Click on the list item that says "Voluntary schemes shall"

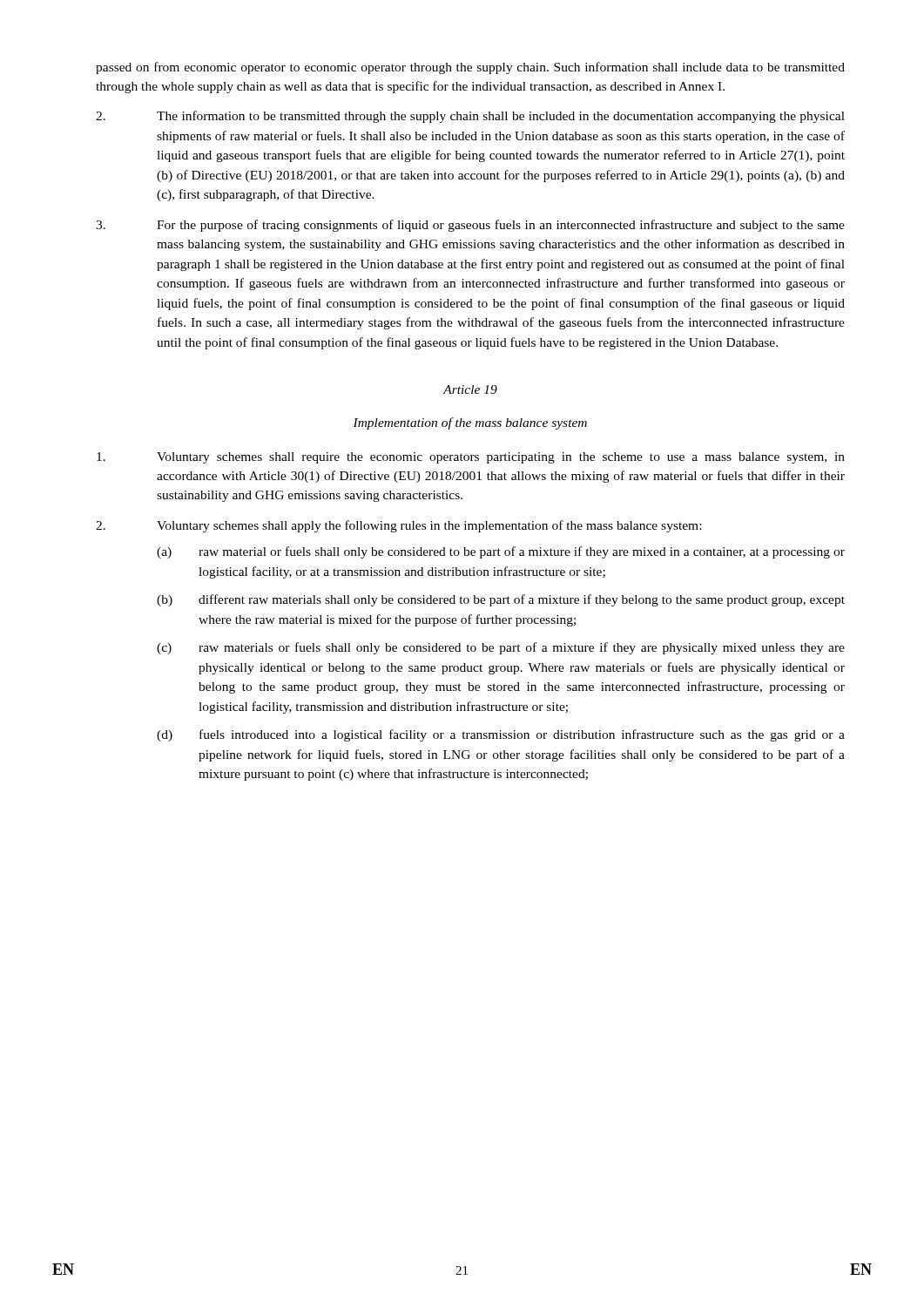coord(470,476)
